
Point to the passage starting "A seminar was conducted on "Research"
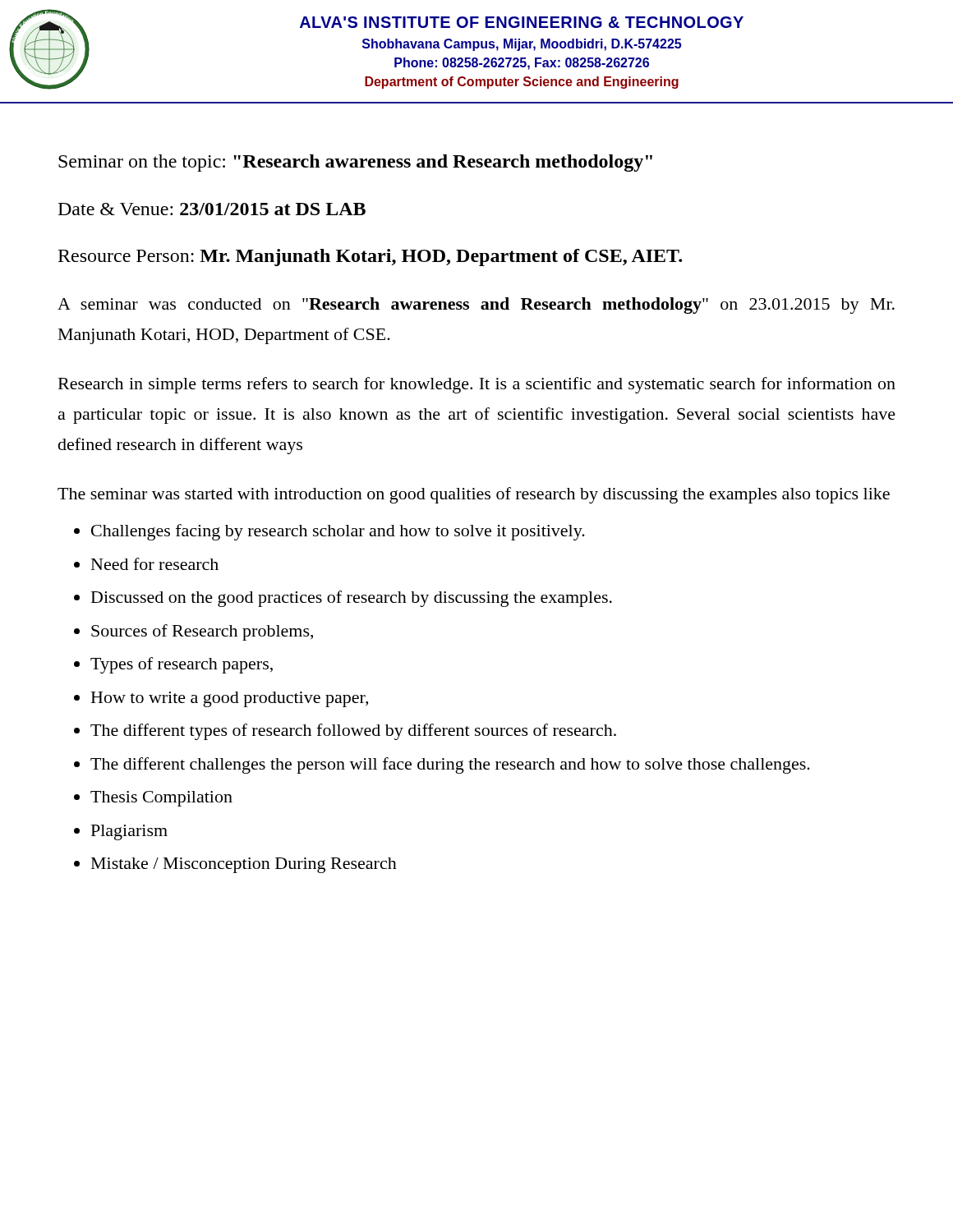pyautogui.click(x=476, y=319)
